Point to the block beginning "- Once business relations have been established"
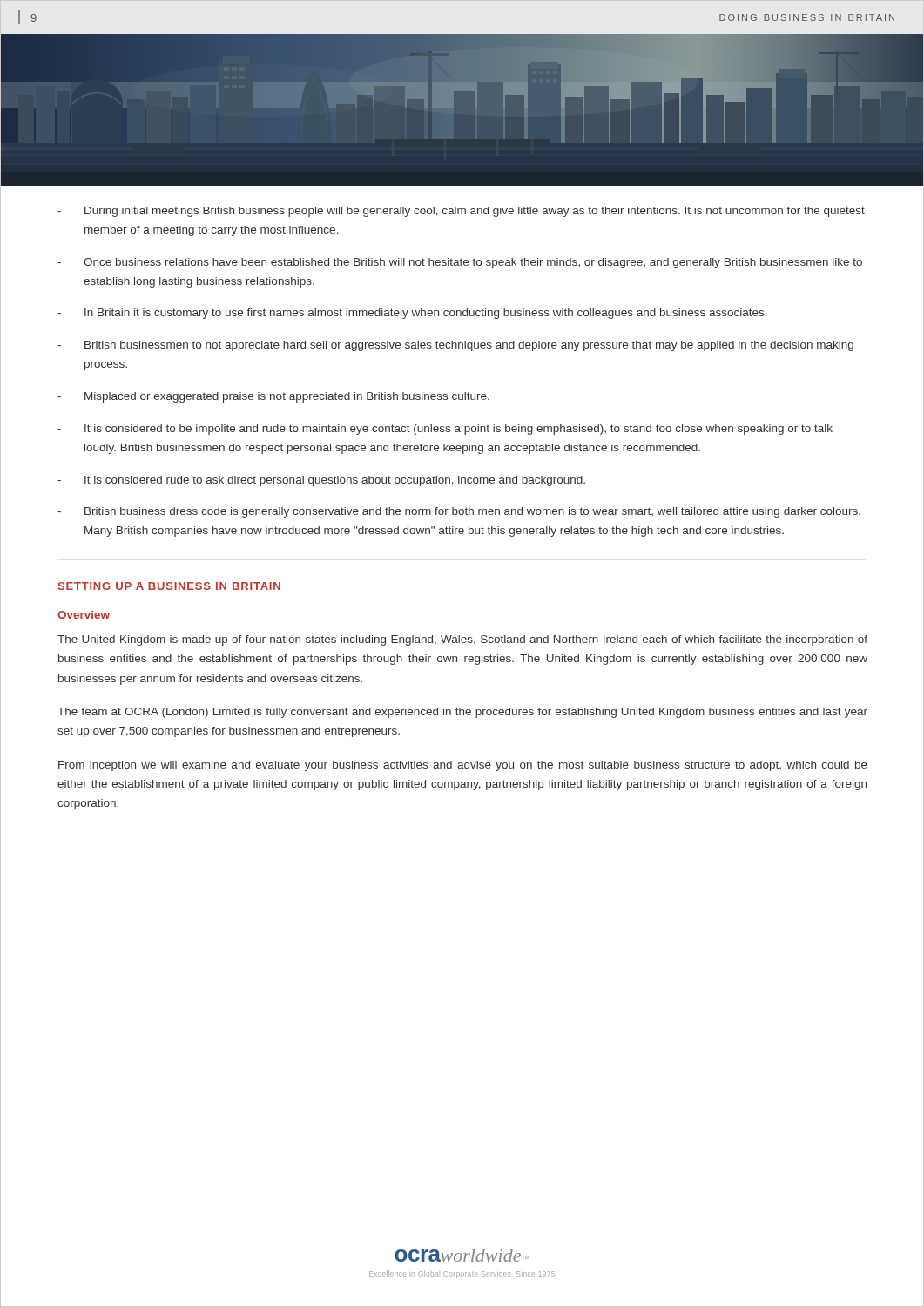Image resolution: width=924 pixels, height=1307 pixels. tap(462, 271)
